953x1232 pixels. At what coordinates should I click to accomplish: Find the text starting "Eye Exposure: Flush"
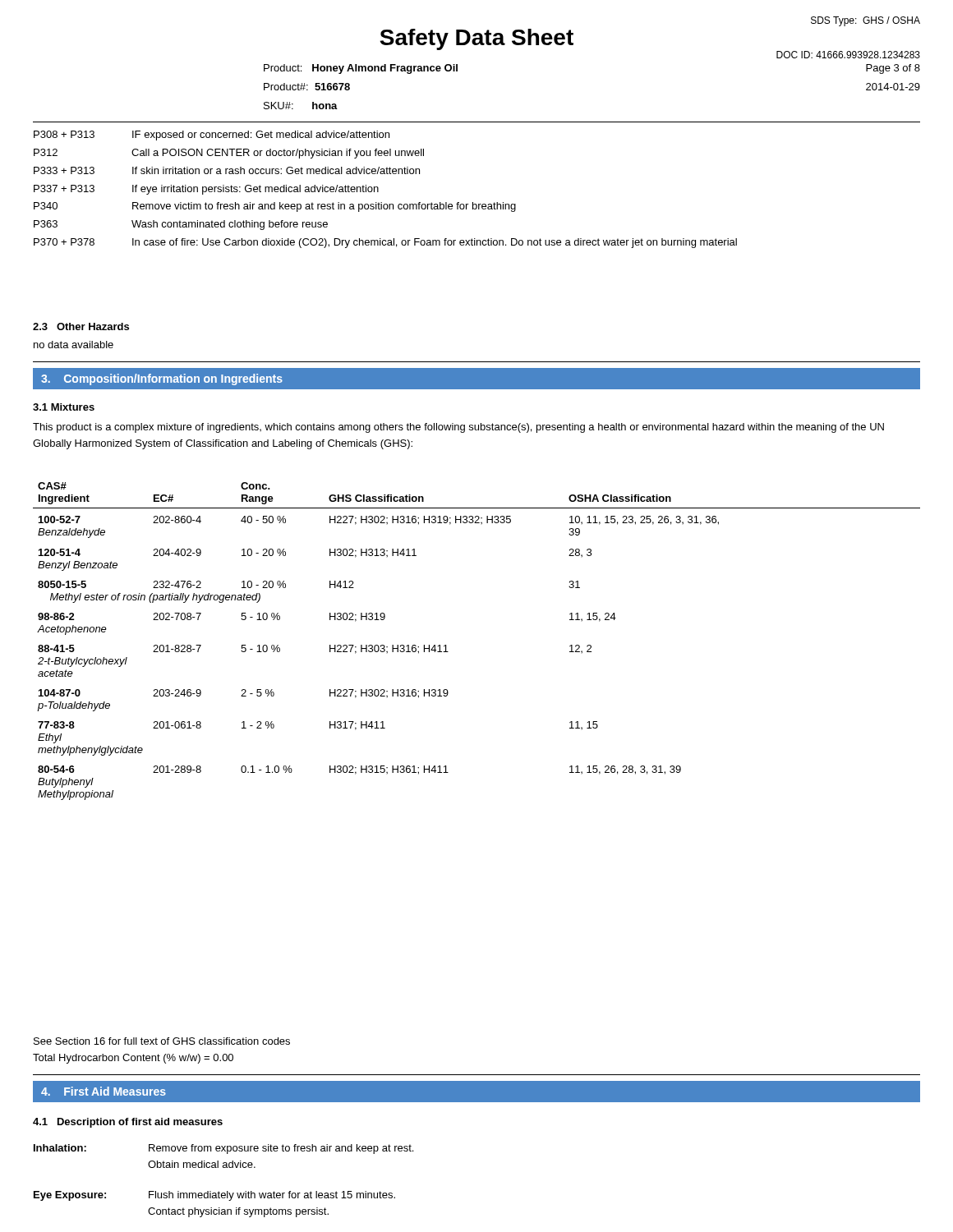[214, 1196]
